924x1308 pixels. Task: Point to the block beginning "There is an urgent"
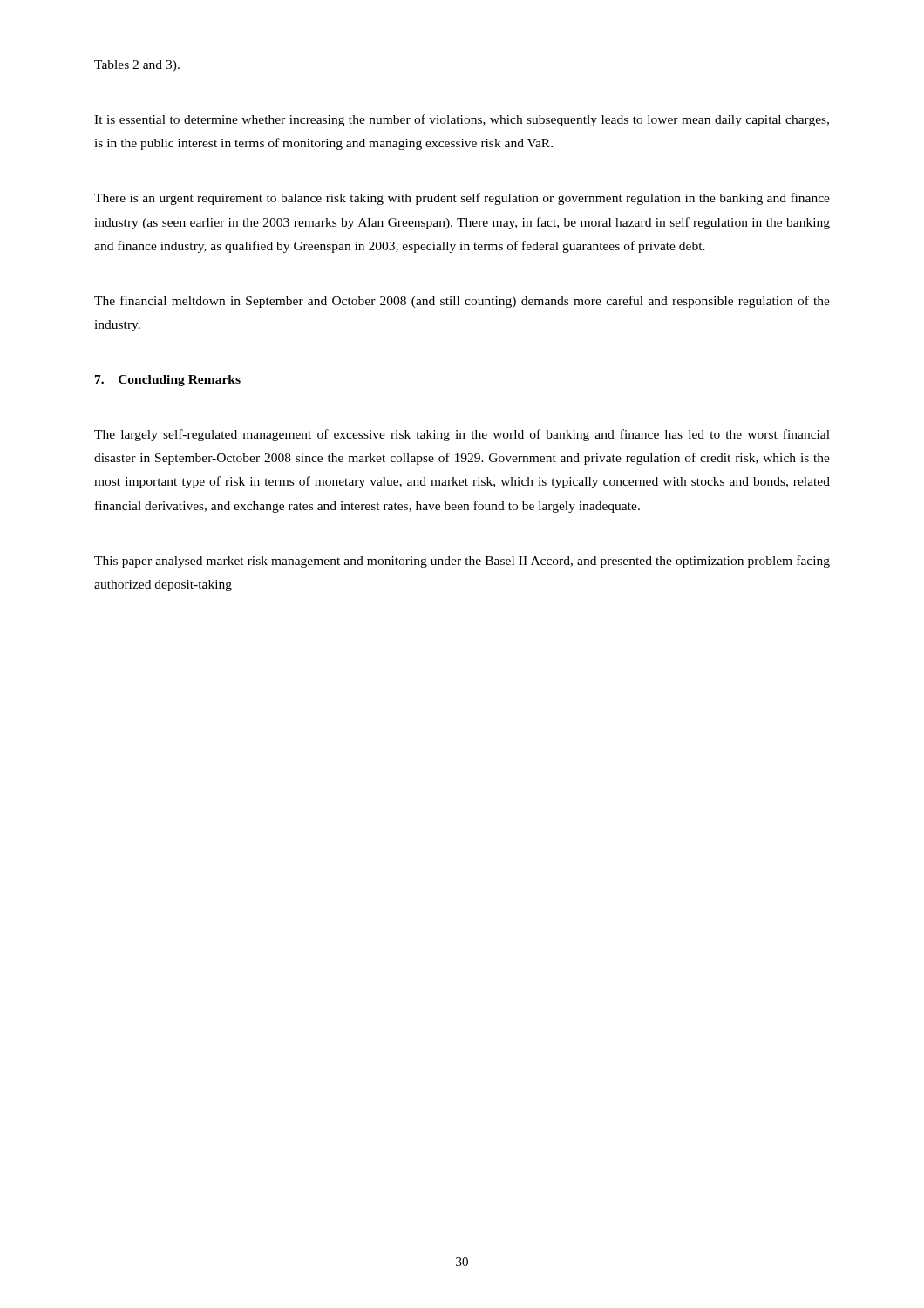462,222
